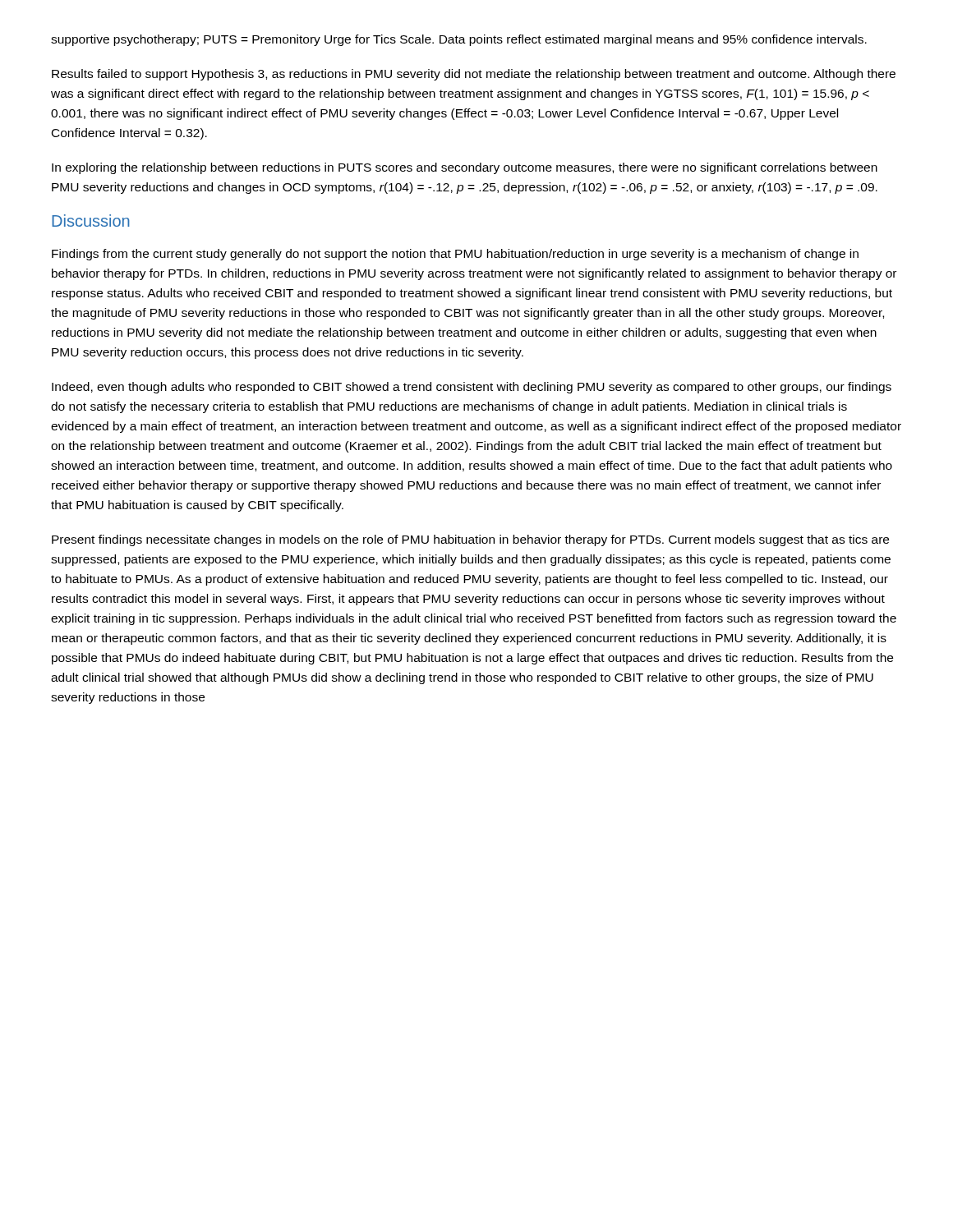Locate the text block with the text "Indeed, even though adults who responded to CBIT"
Image resolution: width=953 pixels, height=1232 pixels.
click(476, 446)
